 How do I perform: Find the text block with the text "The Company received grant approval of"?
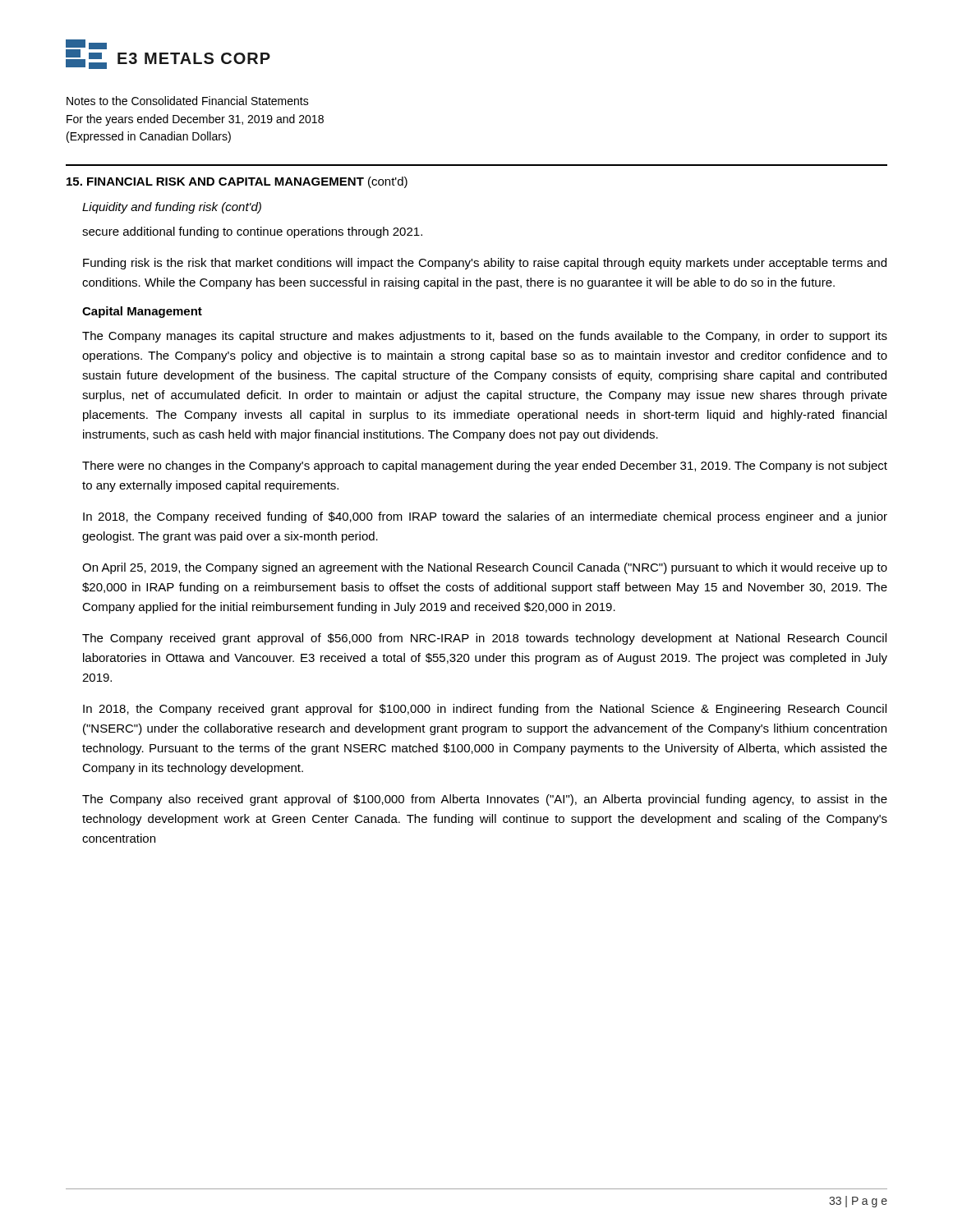485,658
